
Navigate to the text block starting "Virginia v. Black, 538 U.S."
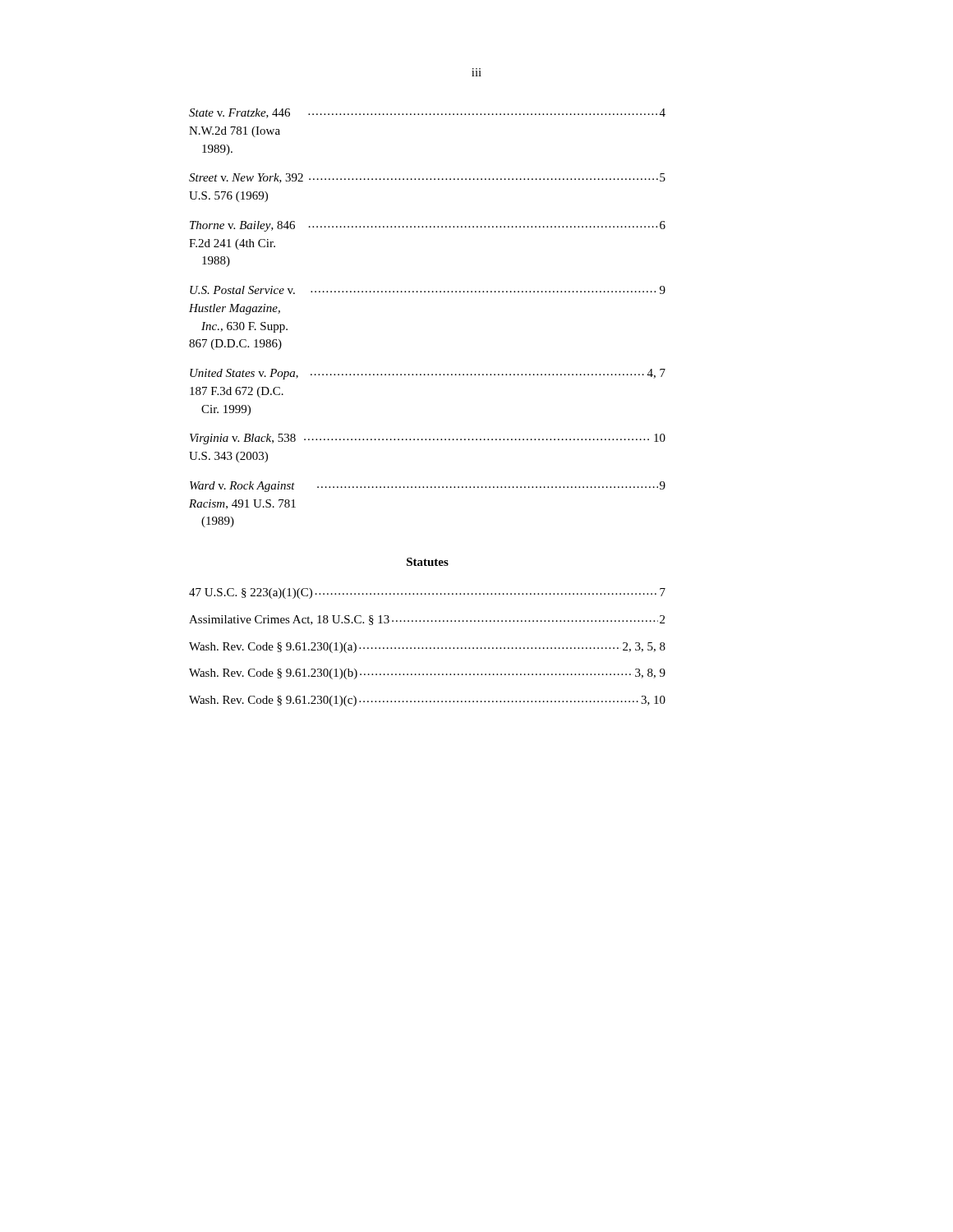427,448
